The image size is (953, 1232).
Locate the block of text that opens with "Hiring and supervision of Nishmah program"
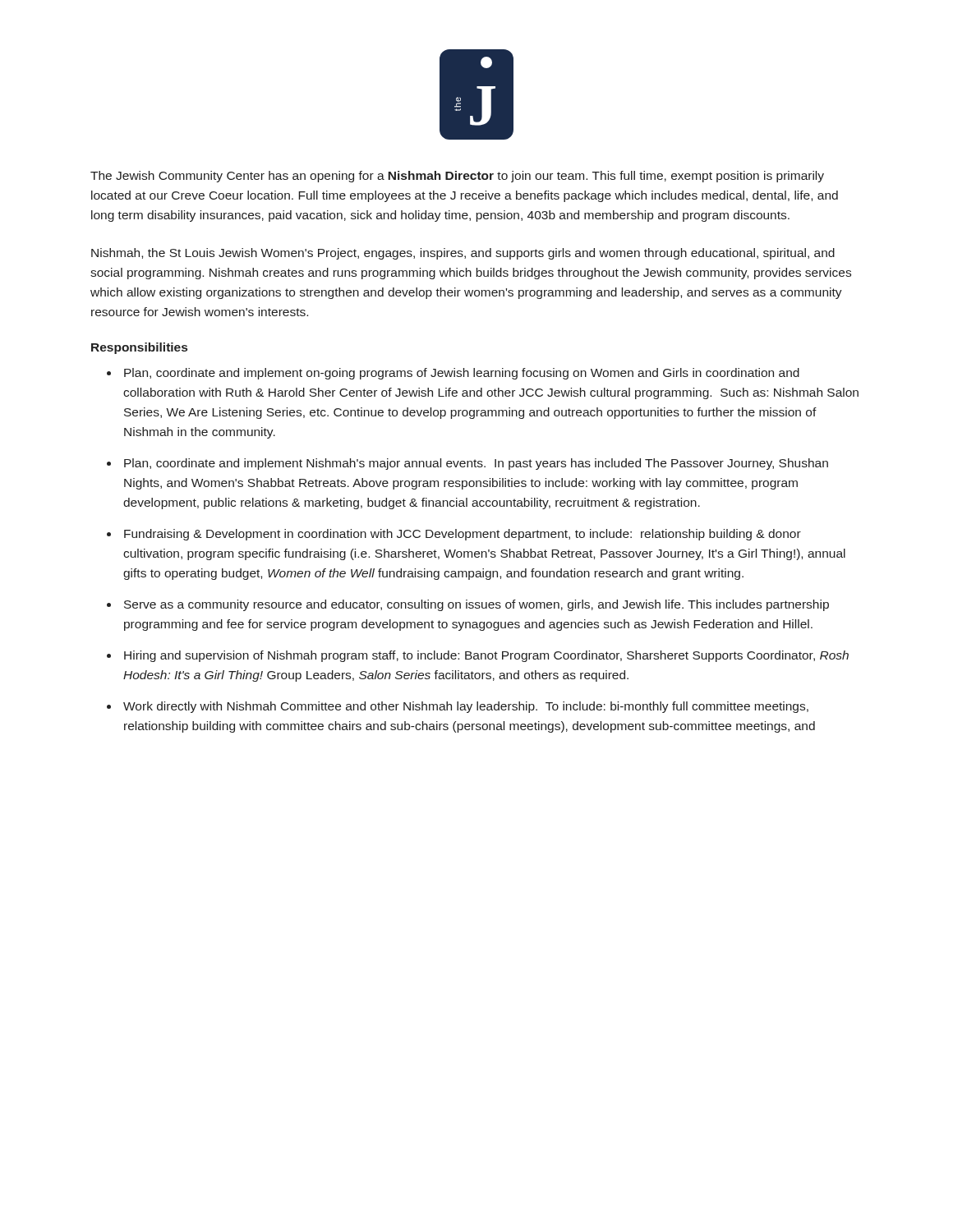point(486,665)
